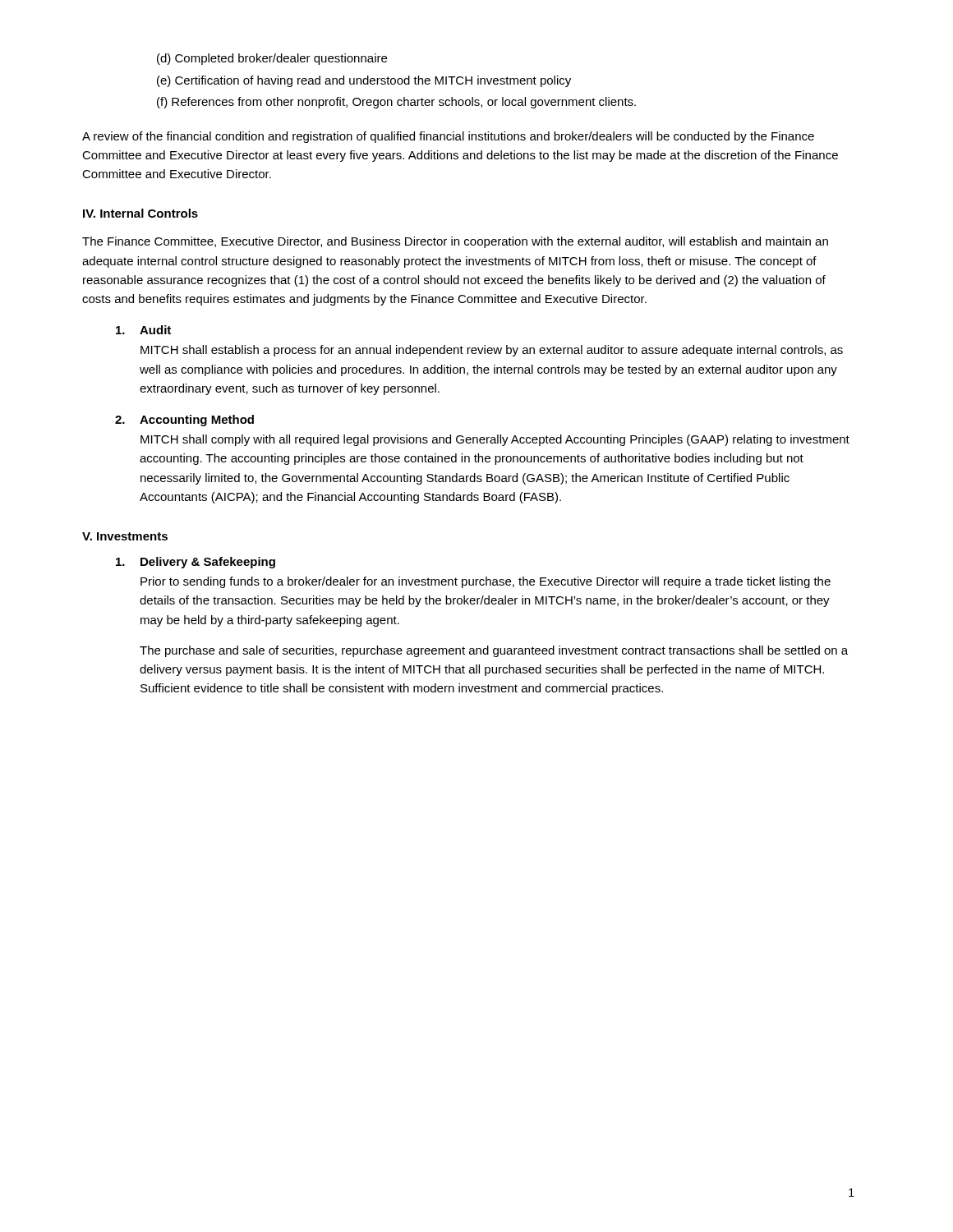Select the text block with the text "A review of"

(460, 155)
